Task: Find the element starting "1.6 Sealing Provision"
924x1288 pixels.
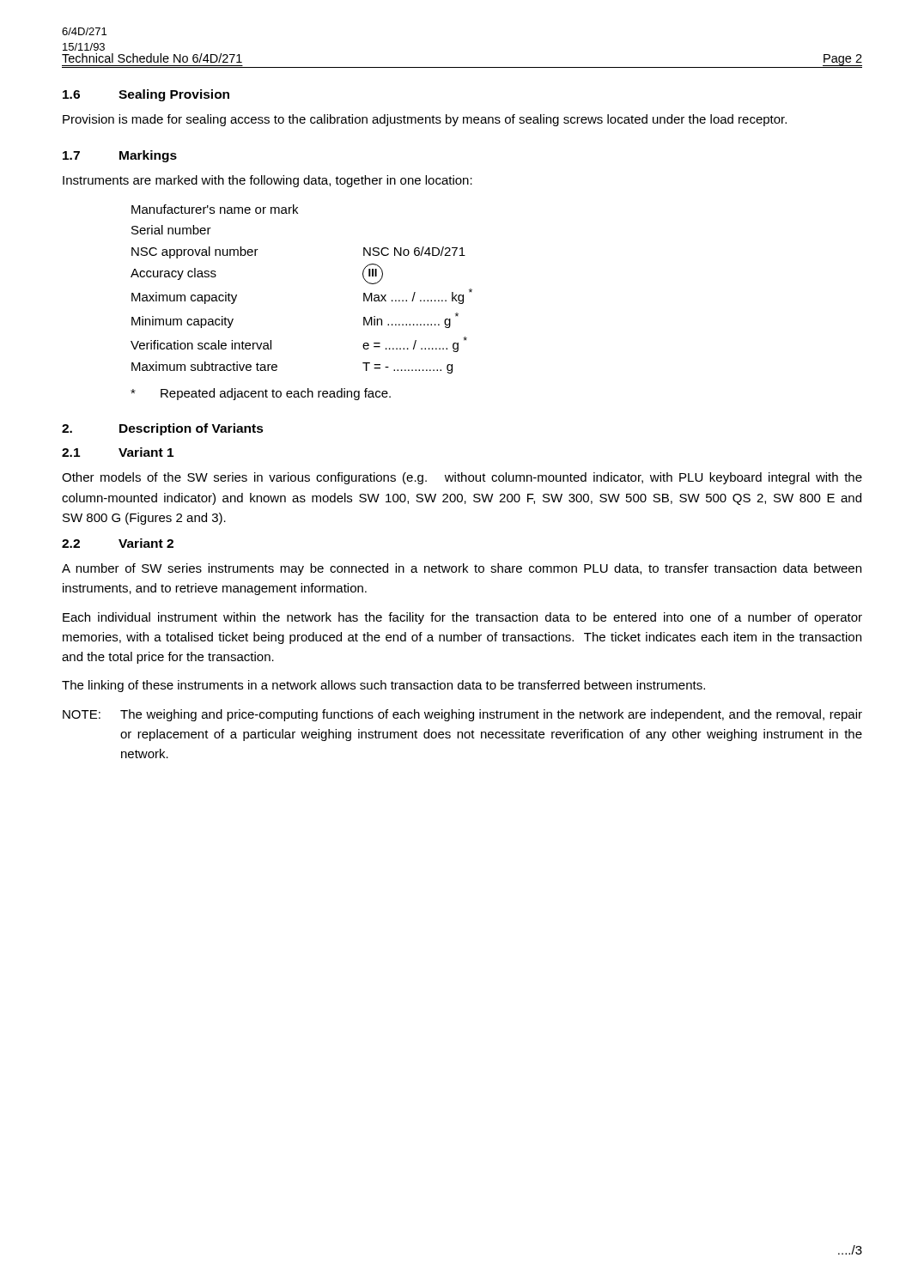Action: click(x=146, y=94)
